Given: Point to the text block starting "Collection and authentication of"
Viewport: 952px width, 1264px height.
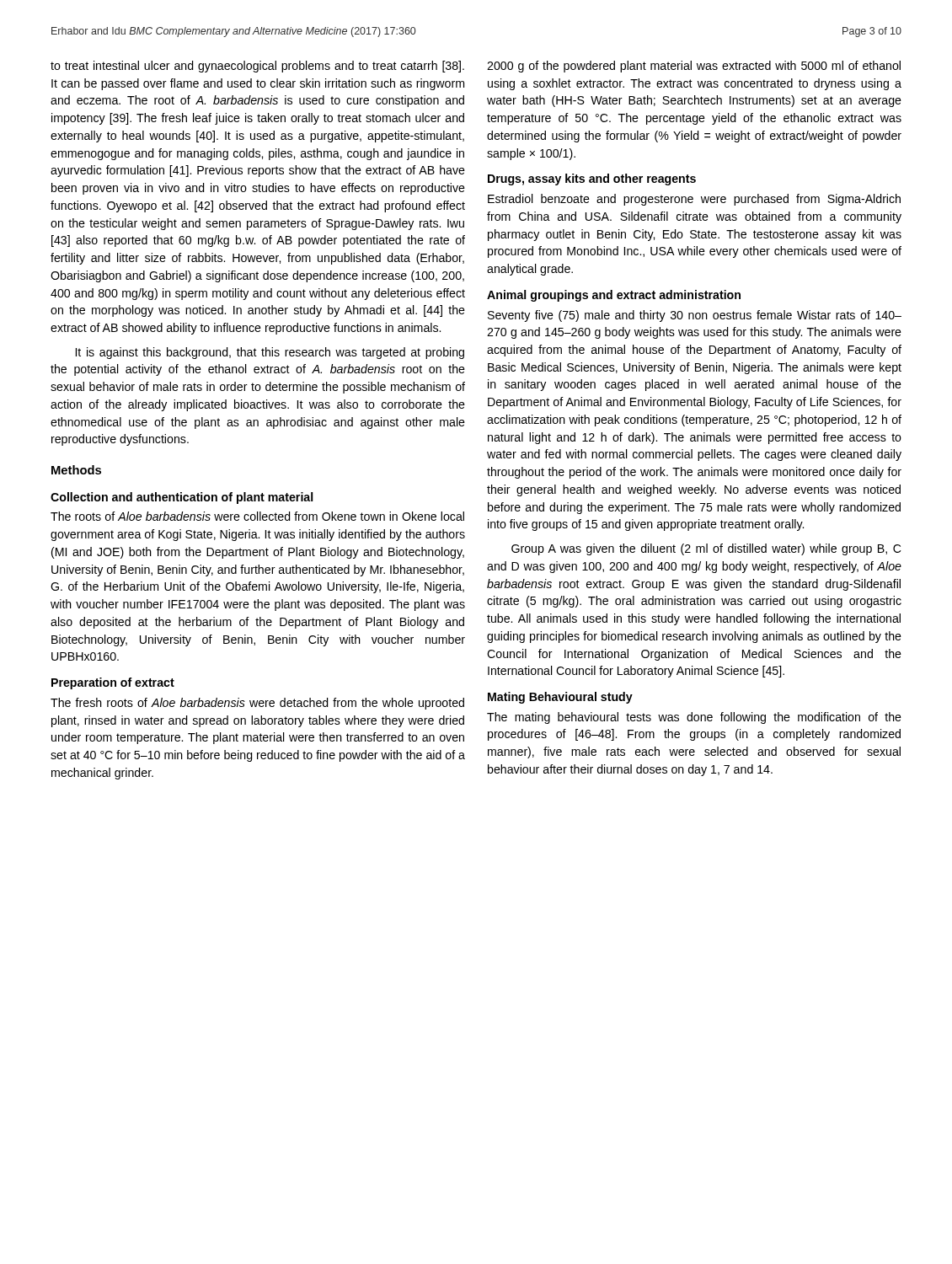Looking at the screenshot, I should click(x=182, y=497).
